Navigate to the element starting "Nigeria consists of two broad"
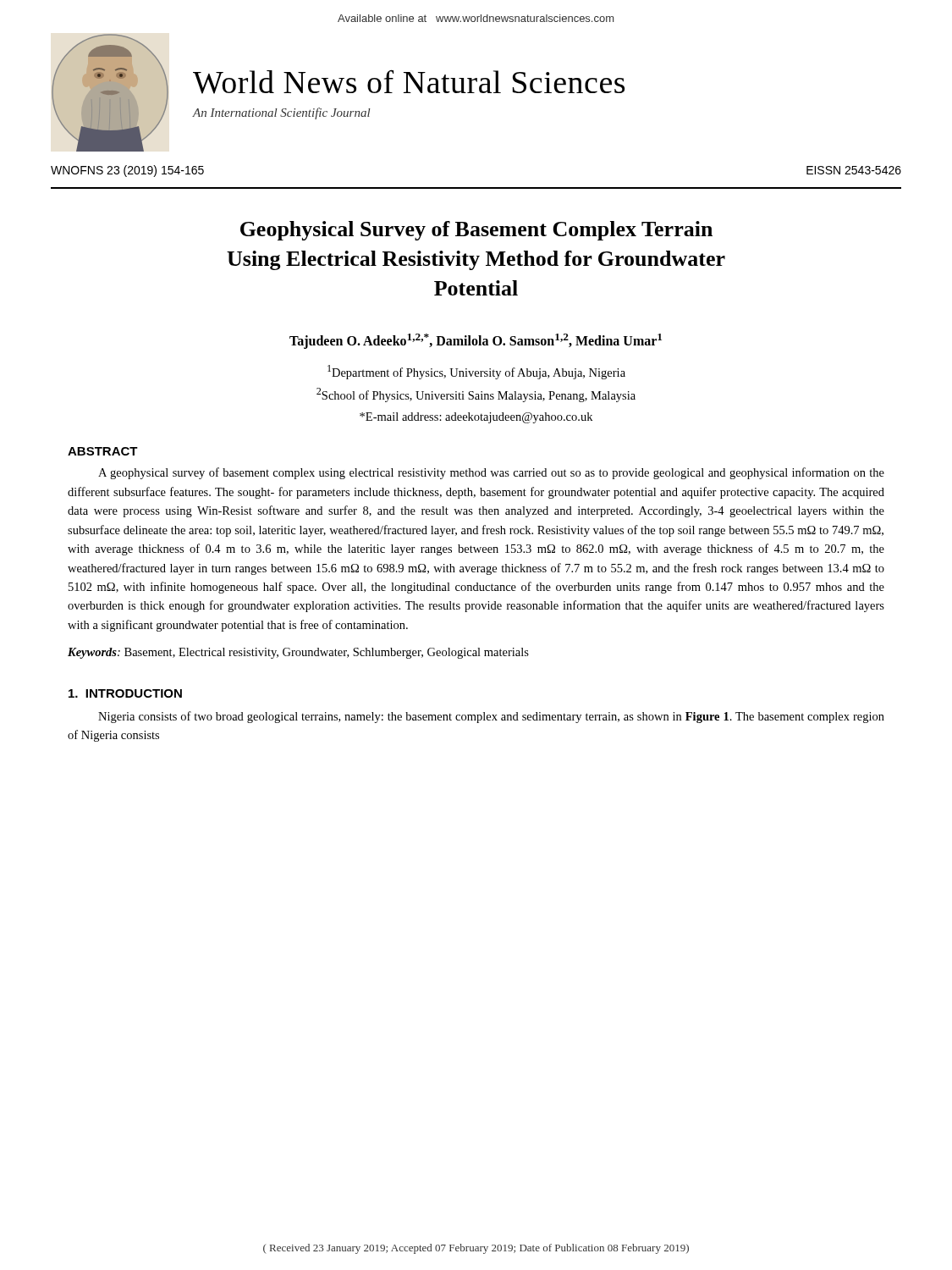Image resolution: width=952 pixels, height=1270 pixels. pyautogui.click(x=476, y=726)
